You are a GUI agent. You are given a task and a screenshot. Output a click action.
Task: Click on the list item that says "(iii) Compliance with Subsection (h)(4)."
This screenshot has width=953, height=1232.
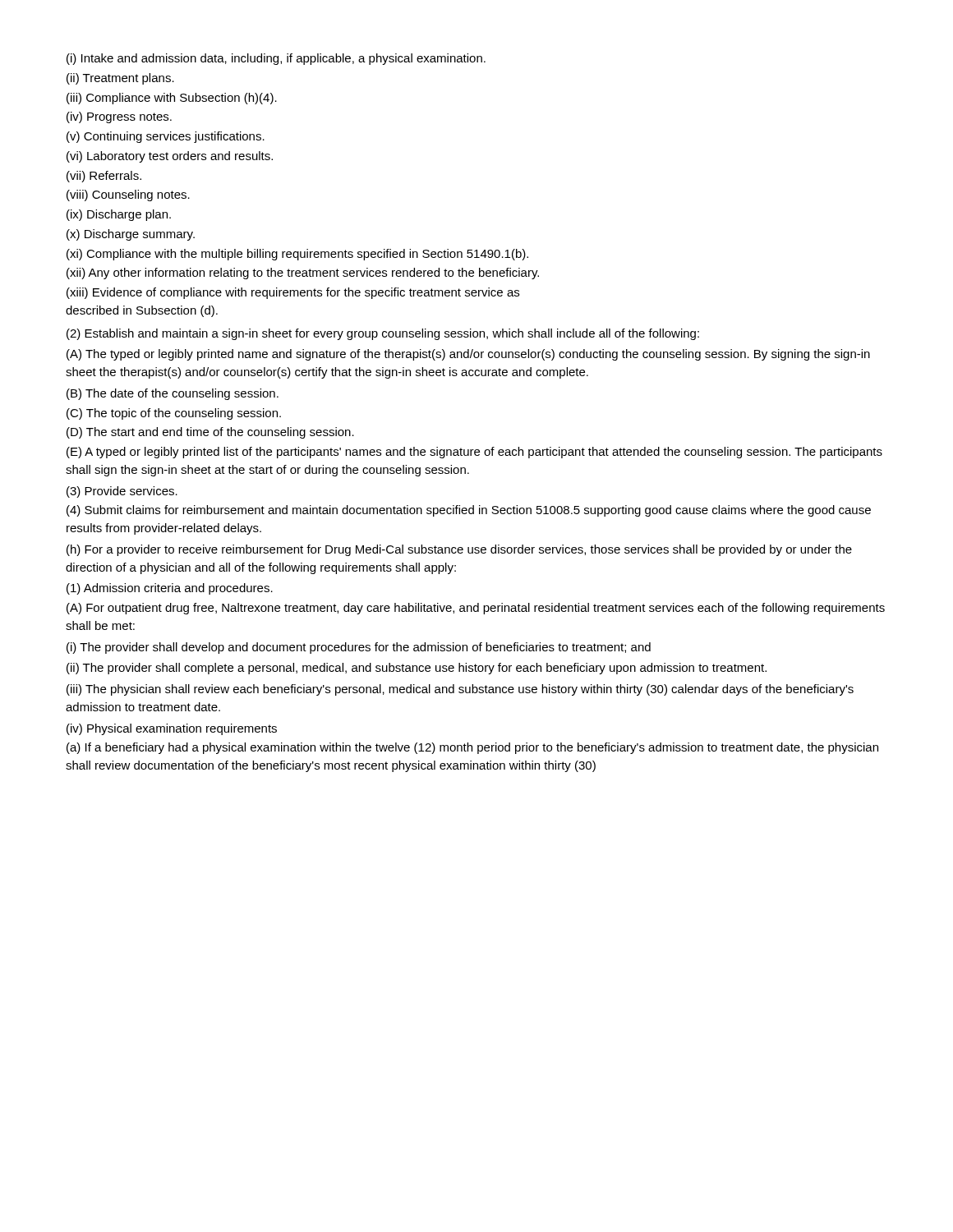point(172,97)
